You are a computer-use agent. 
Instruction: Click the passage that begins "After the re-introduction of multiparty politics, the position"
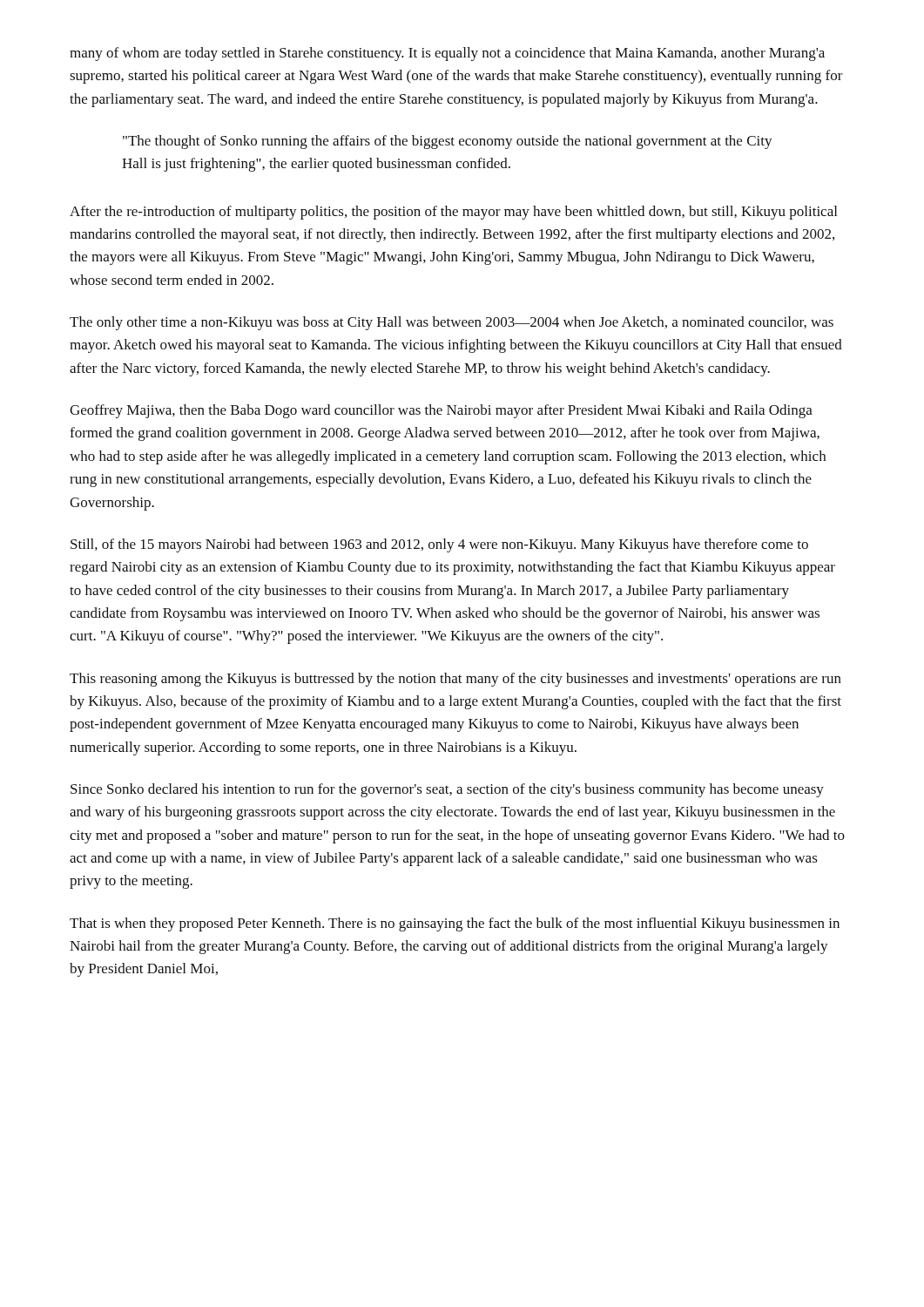[x=454, y=245]
